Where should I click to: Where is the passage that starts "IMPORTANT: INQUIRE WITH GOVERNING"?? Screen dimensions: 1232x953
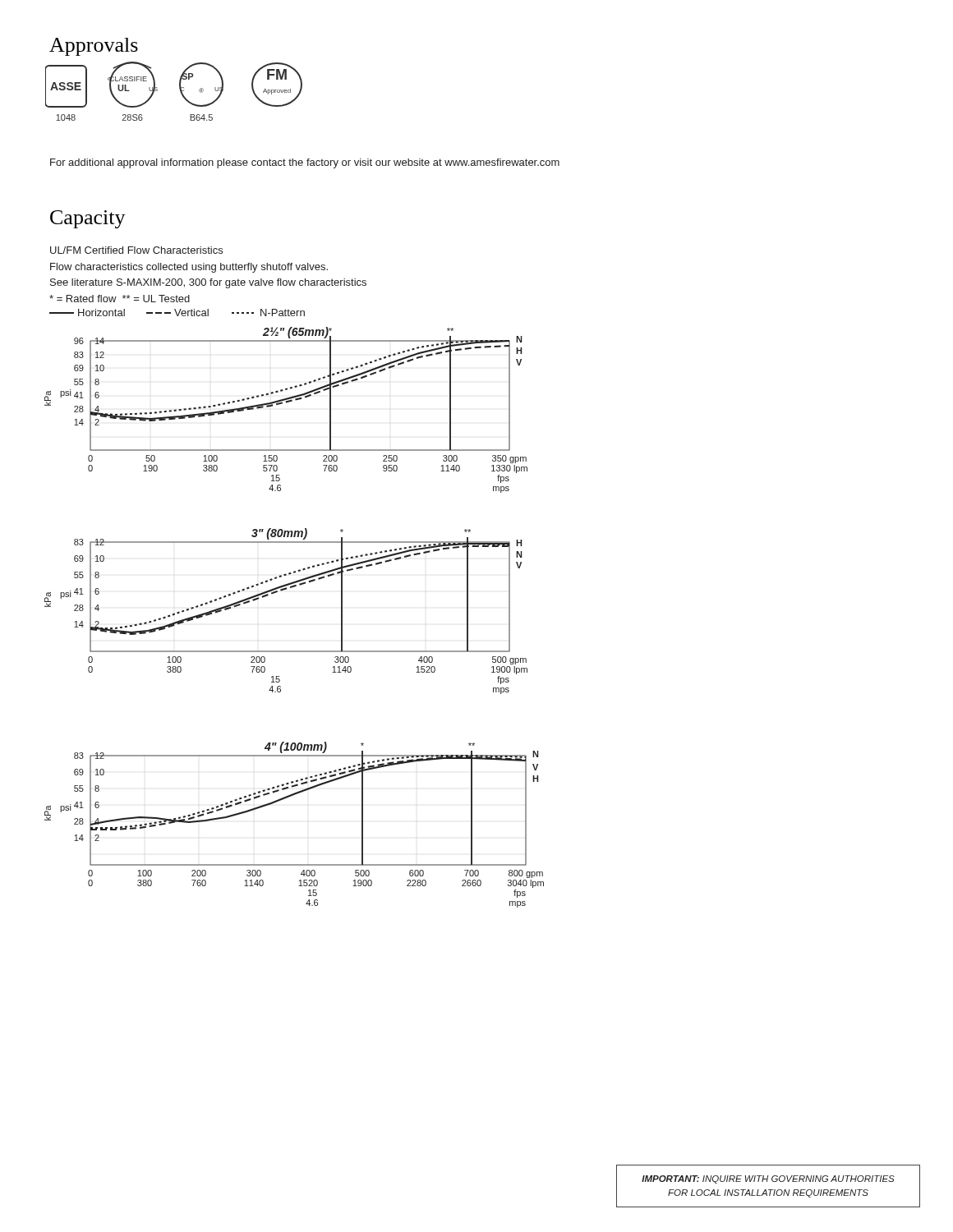[x=768, y=1185]
